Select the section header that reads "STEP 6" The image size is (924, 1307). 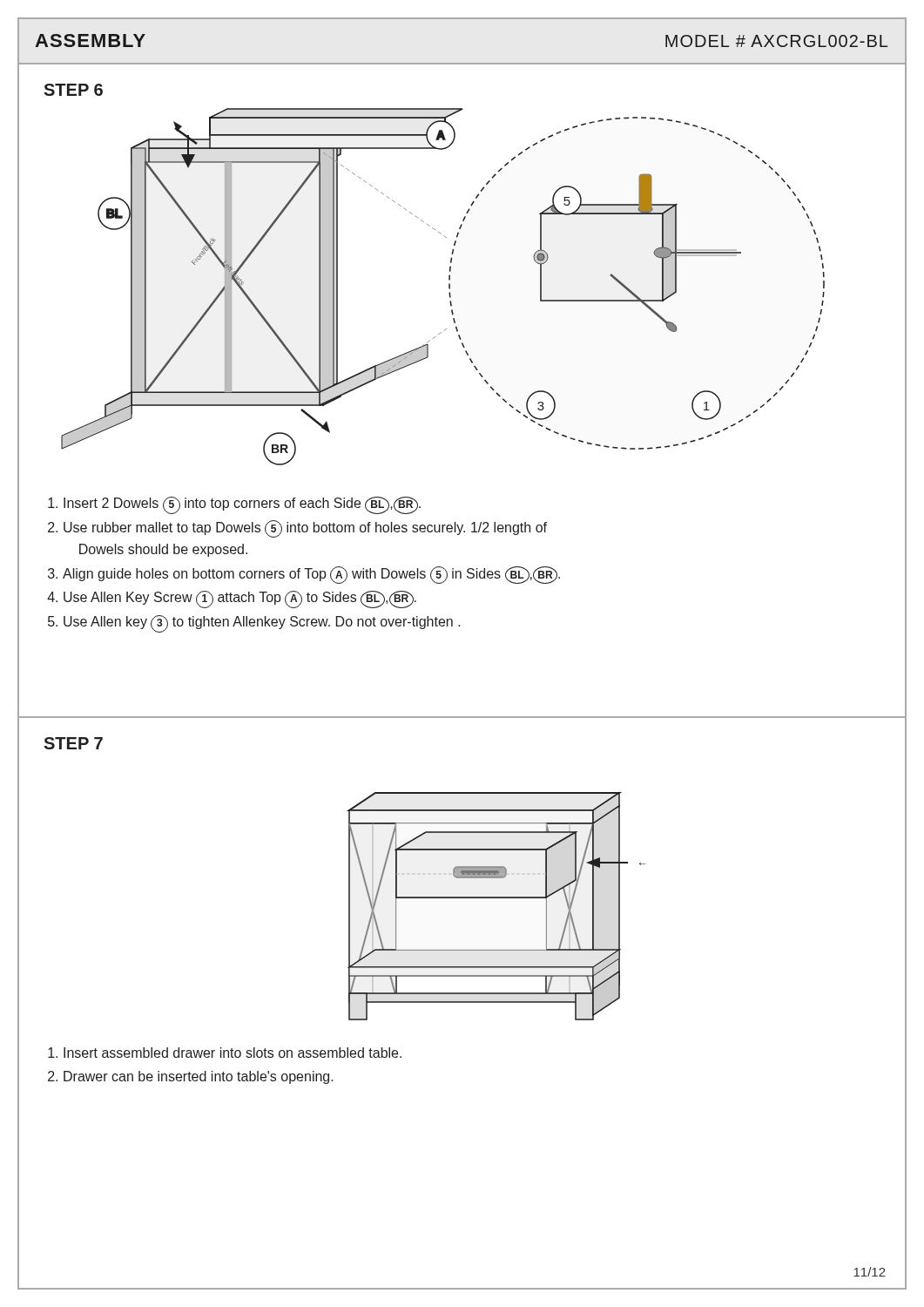tap(73, 90)
